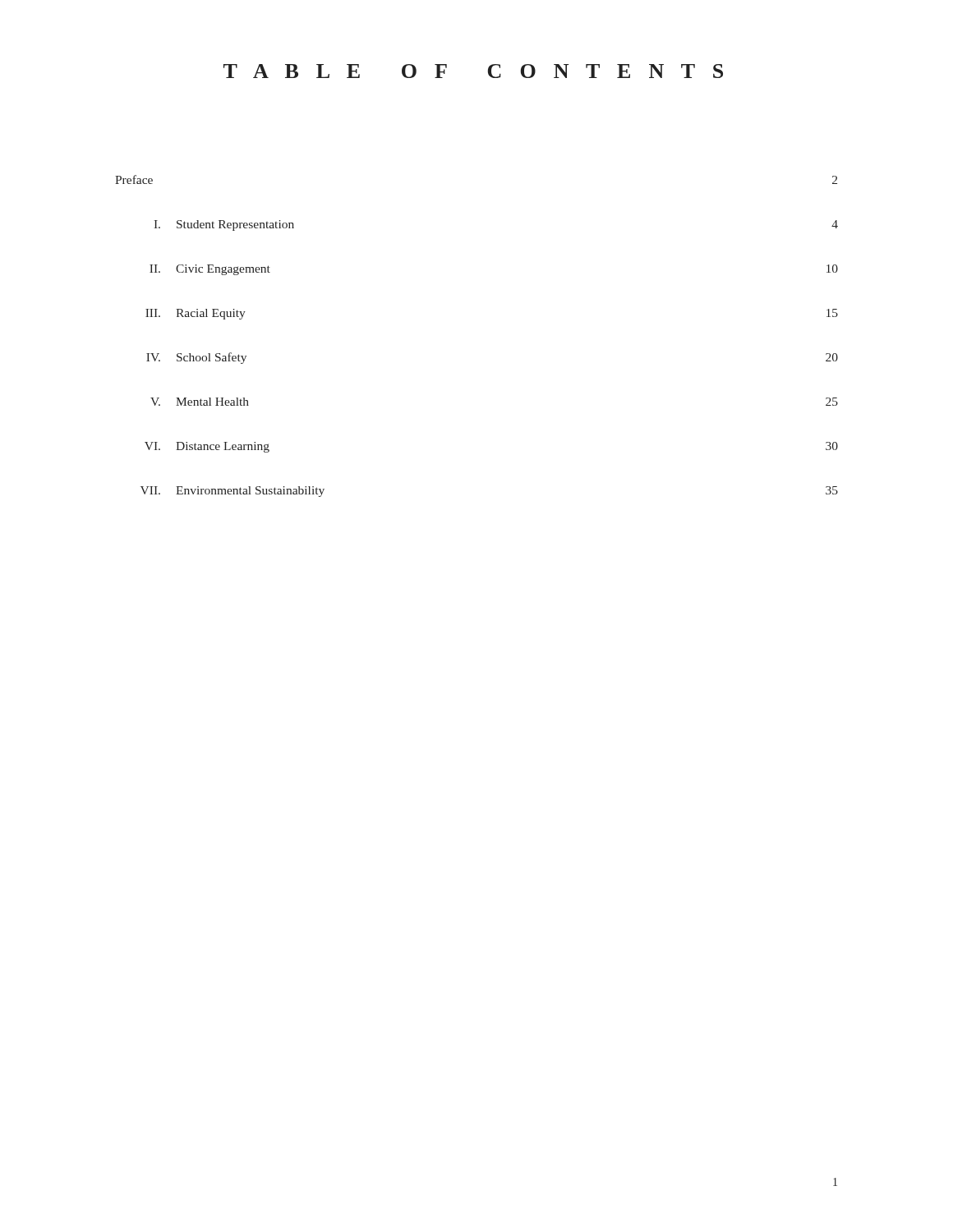This screenshot has width=953, height=1232.
Task: Click on the list item that says "VI. Distance Learning 30"
Action: point(226,447)
